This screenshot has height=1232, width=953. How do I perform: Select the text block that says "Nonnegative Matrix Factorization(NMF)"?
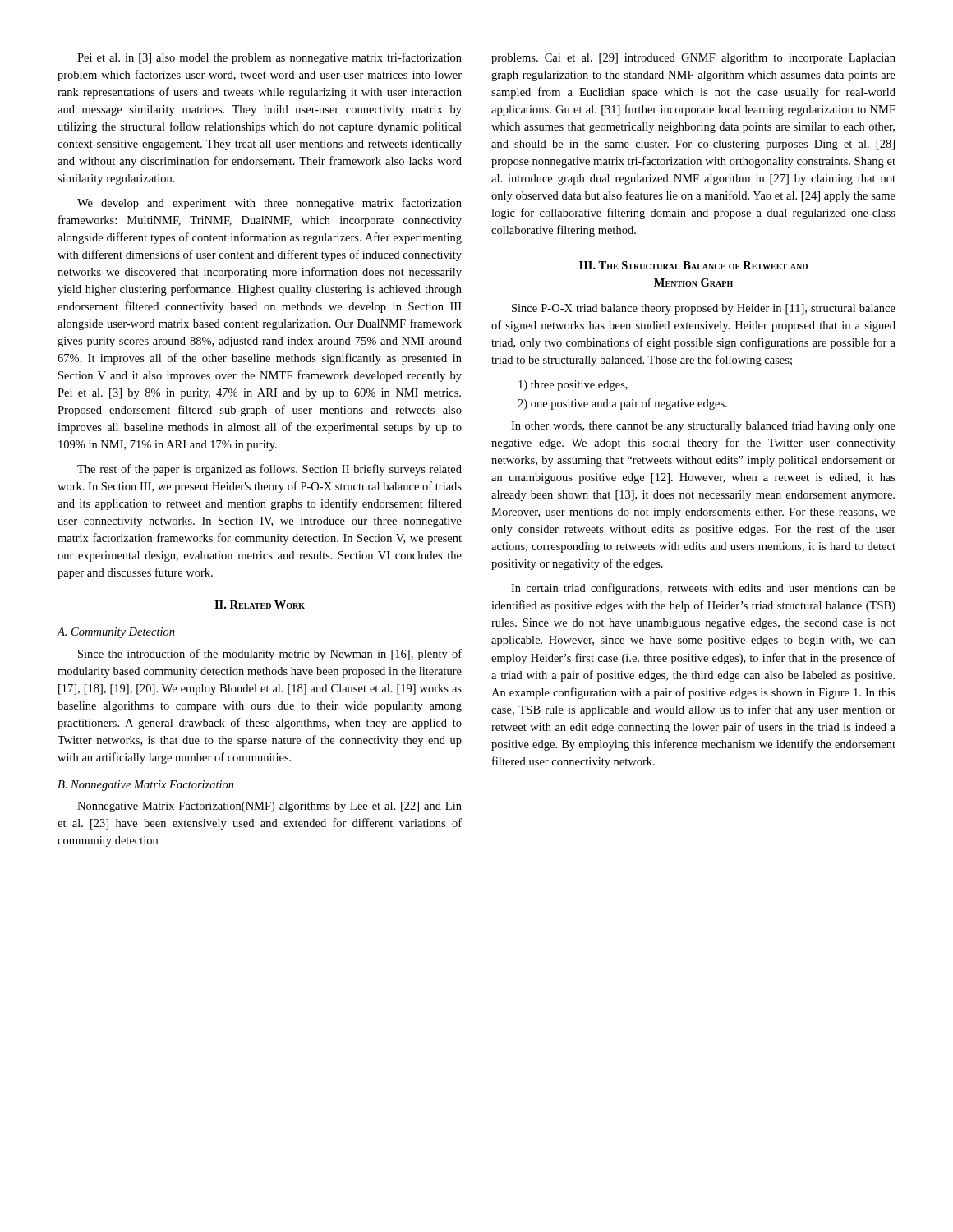point(260,823)
